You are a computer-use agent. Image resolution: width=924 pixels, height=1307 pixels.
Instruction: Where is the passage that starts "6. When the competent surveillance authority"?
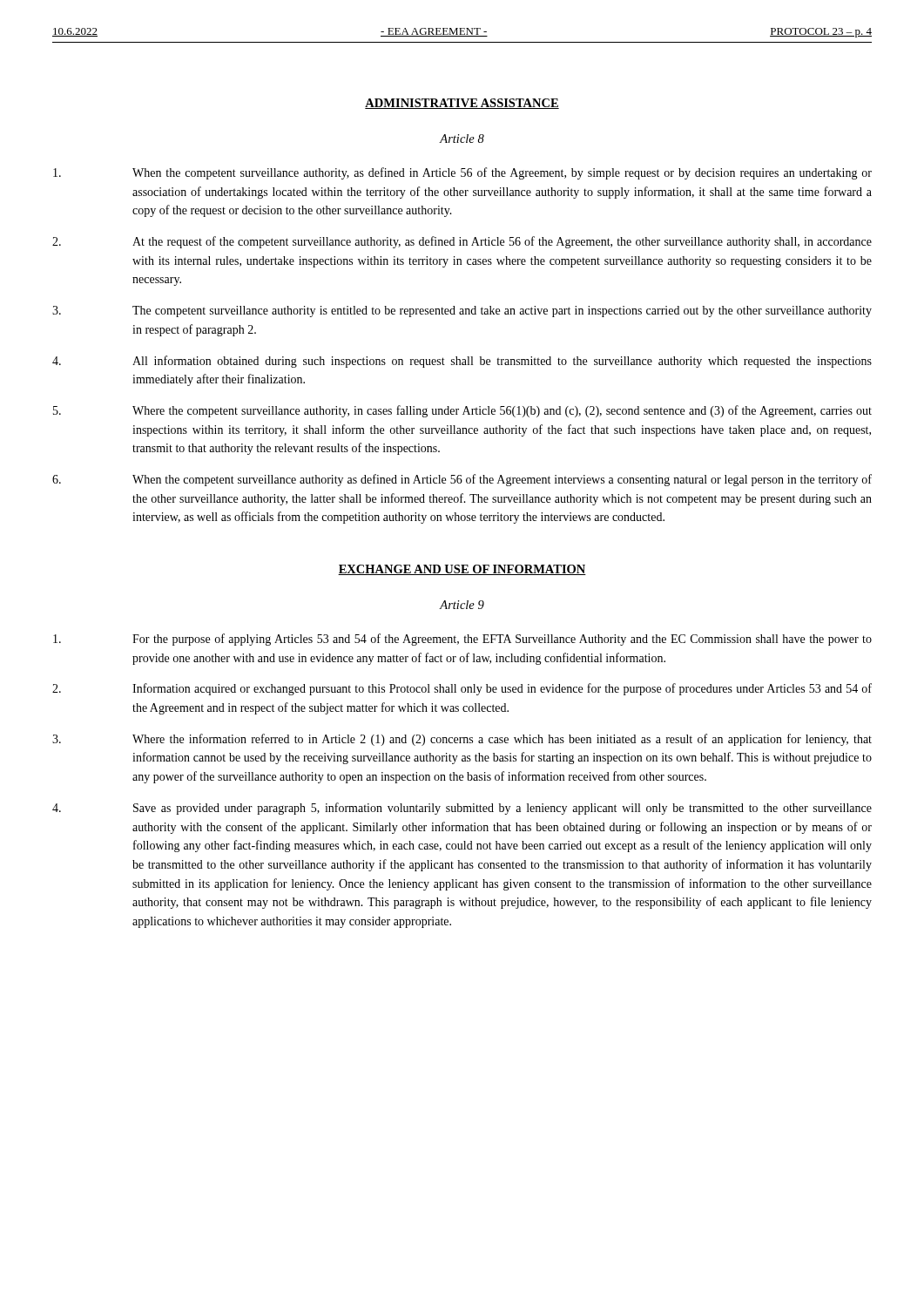point(462,499)
